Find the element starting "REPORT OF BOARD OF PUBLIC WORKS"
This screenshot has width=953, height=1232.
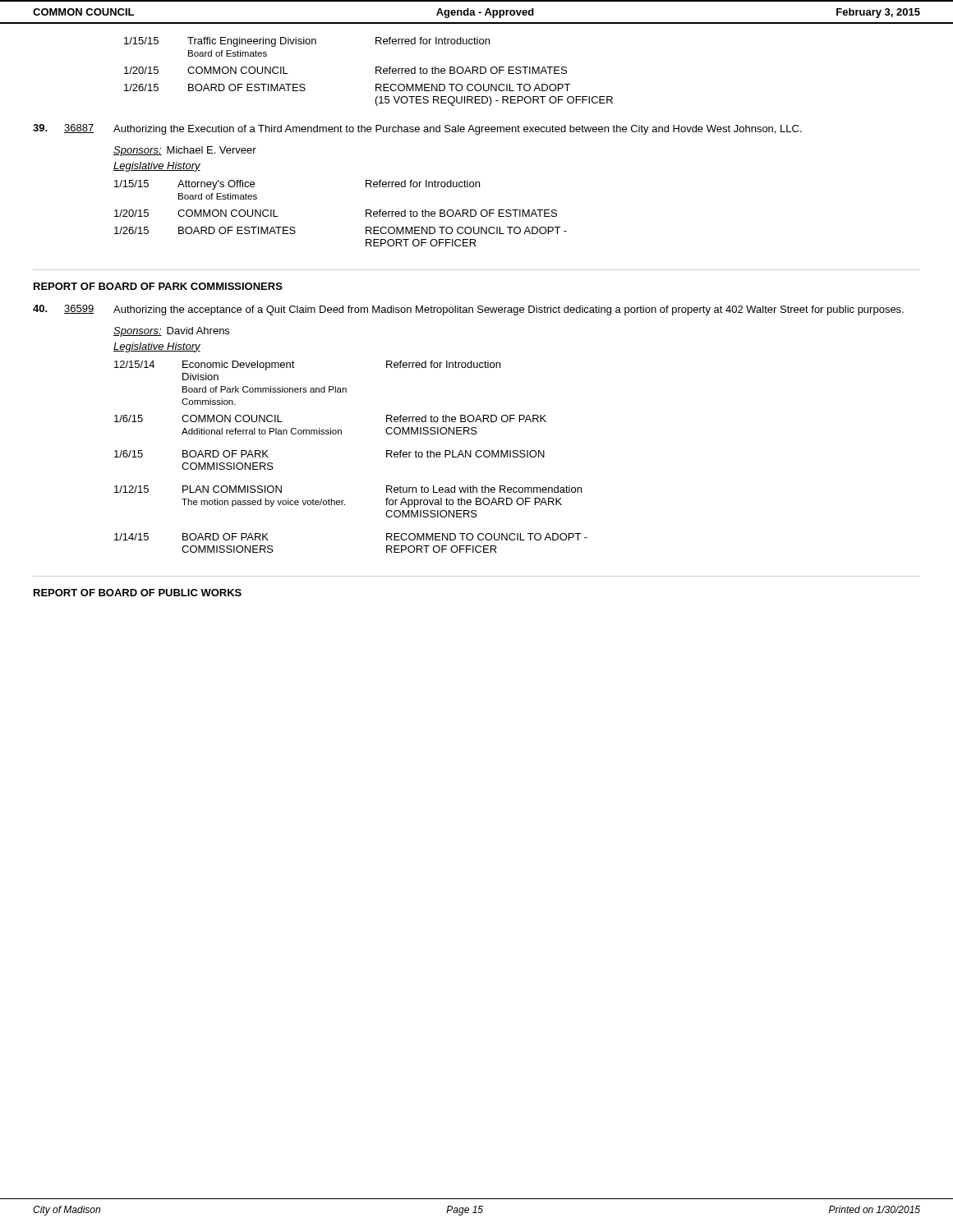pos(137,592)
